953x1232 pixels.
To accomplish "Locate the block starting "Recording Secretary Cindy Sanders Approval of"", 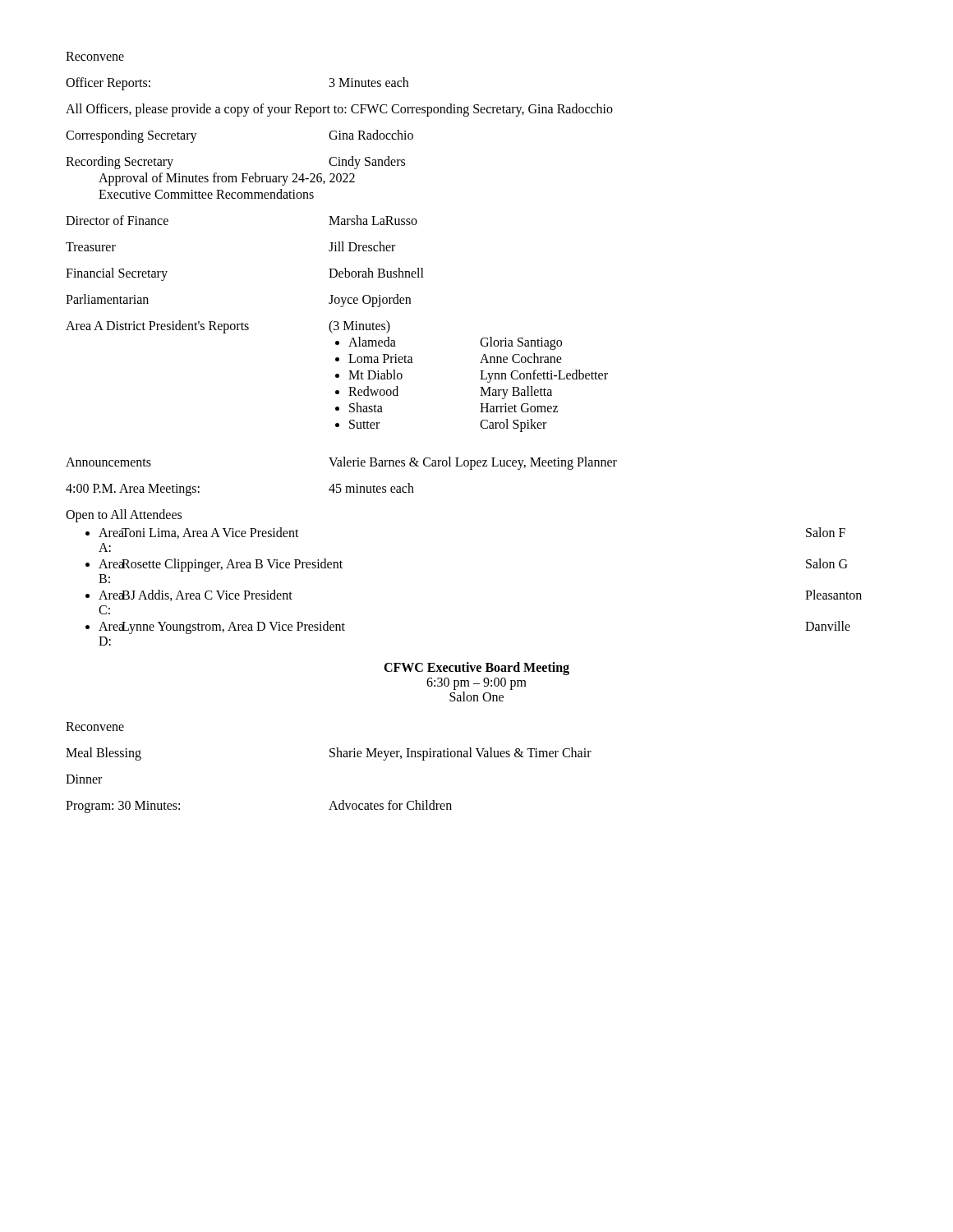I will pyautogui.click(x=235, y=177).
